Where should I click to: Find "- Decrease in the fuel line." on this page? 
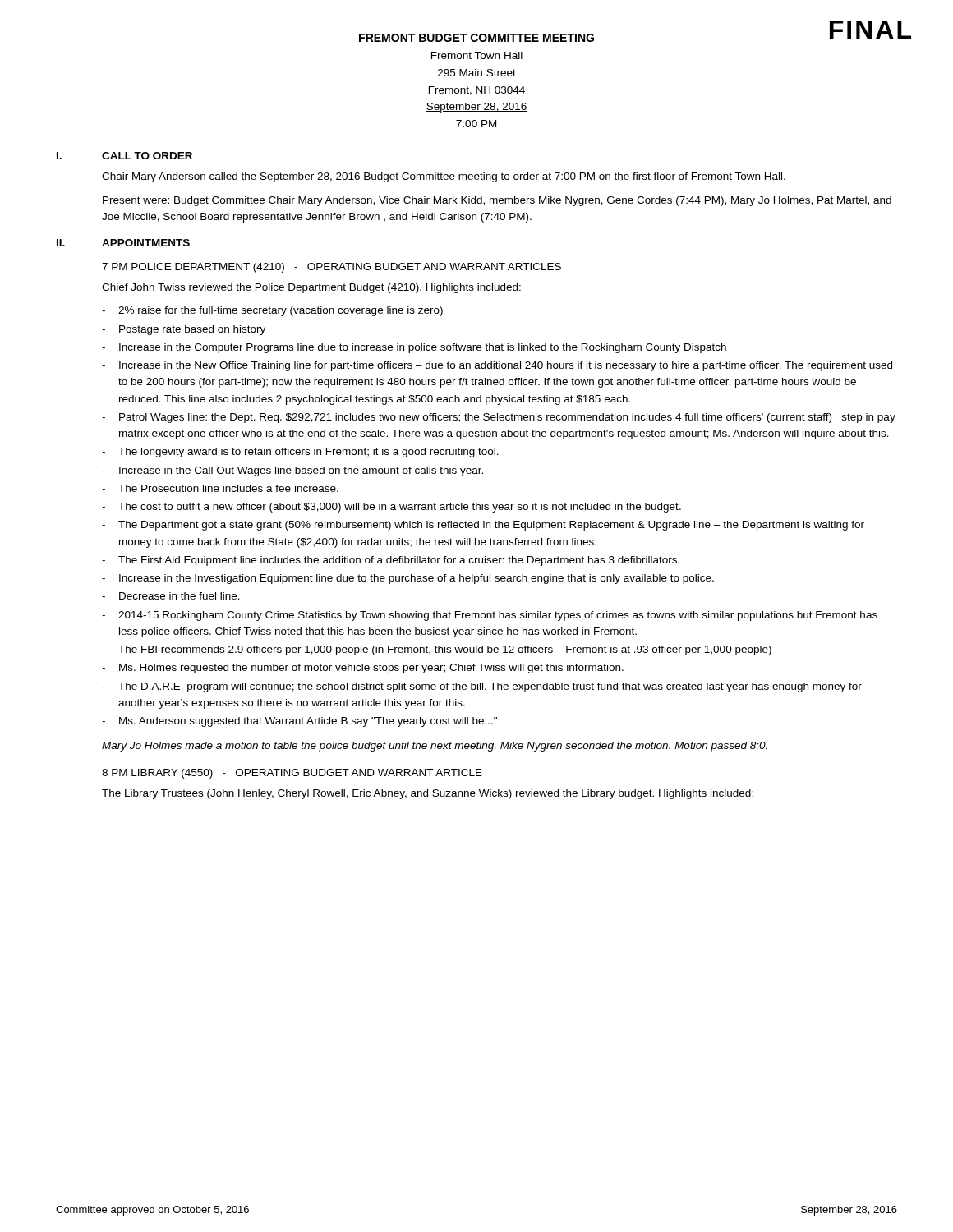pyautogui.click(x=171, y=596)
